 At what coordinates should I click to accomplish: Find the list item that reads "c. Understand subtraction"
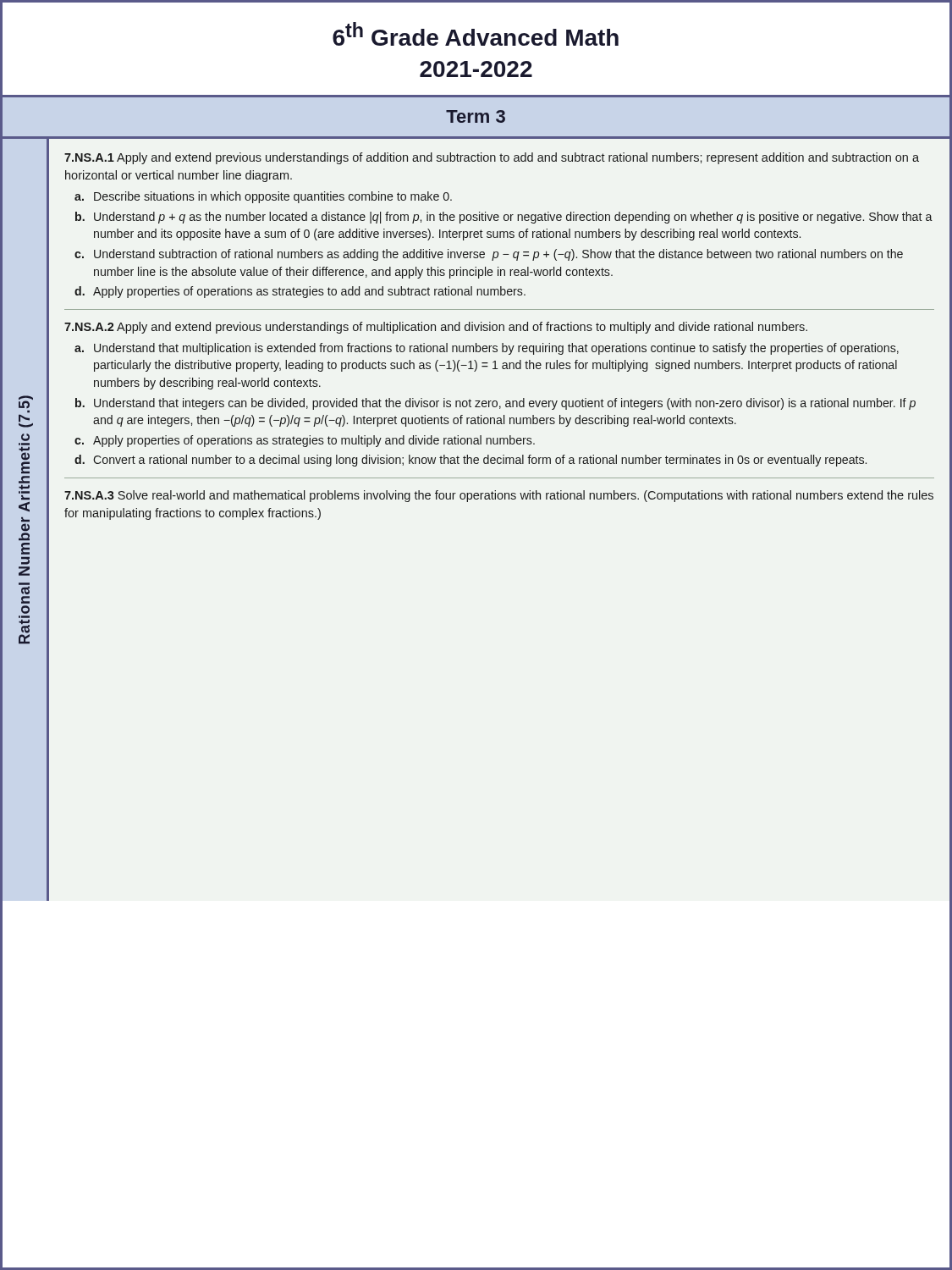coord(504,263)
